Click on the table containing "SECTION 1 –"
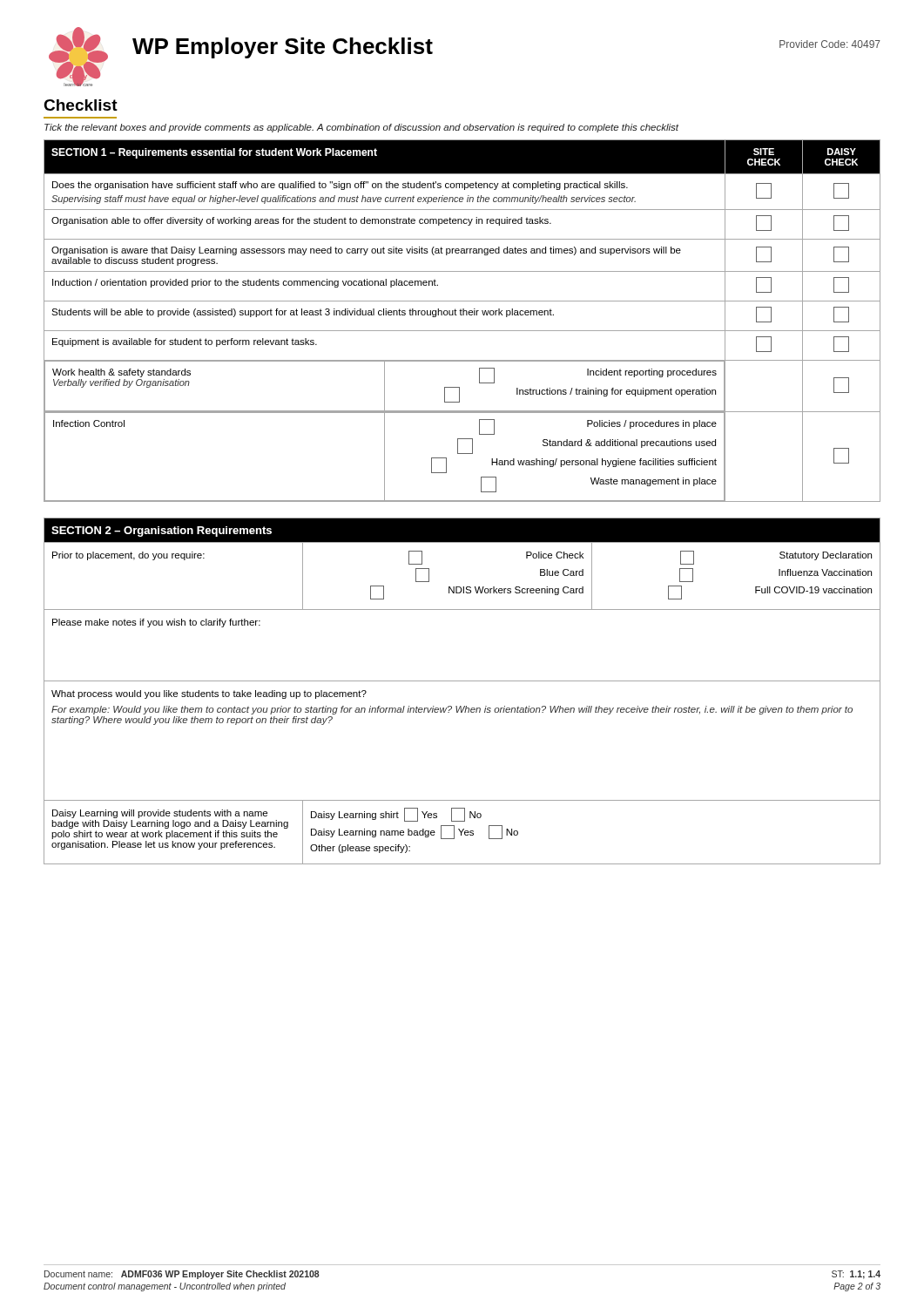Viewport: 924px width, 1307px height. (462, 321)
